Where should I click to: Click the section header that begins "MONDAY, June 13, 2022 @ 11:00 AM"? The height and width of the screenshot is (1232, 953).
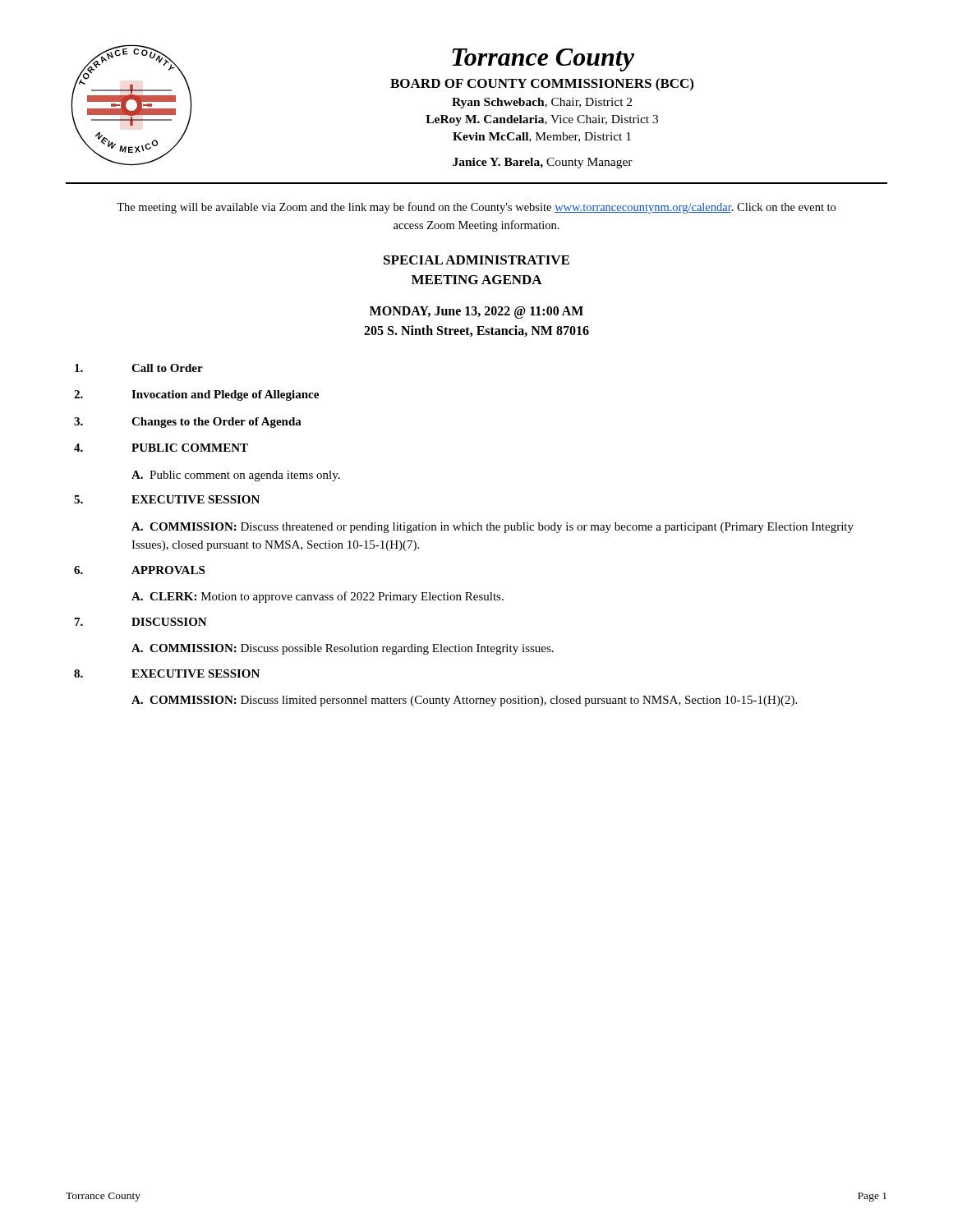click(x=476, y=321)
